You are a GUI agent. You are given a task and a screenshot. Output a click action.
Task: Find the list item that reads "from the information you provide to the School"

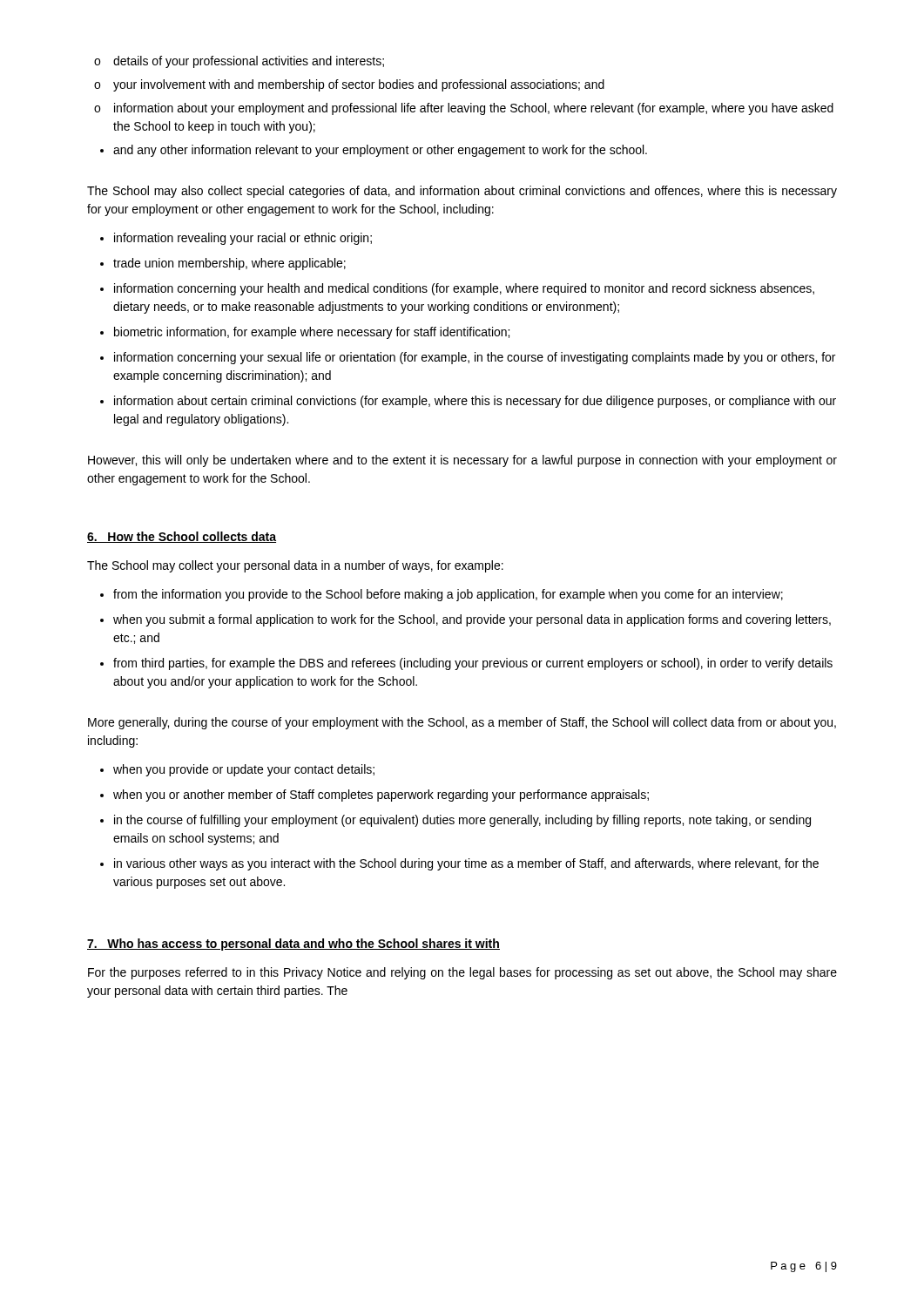point(475,595)
